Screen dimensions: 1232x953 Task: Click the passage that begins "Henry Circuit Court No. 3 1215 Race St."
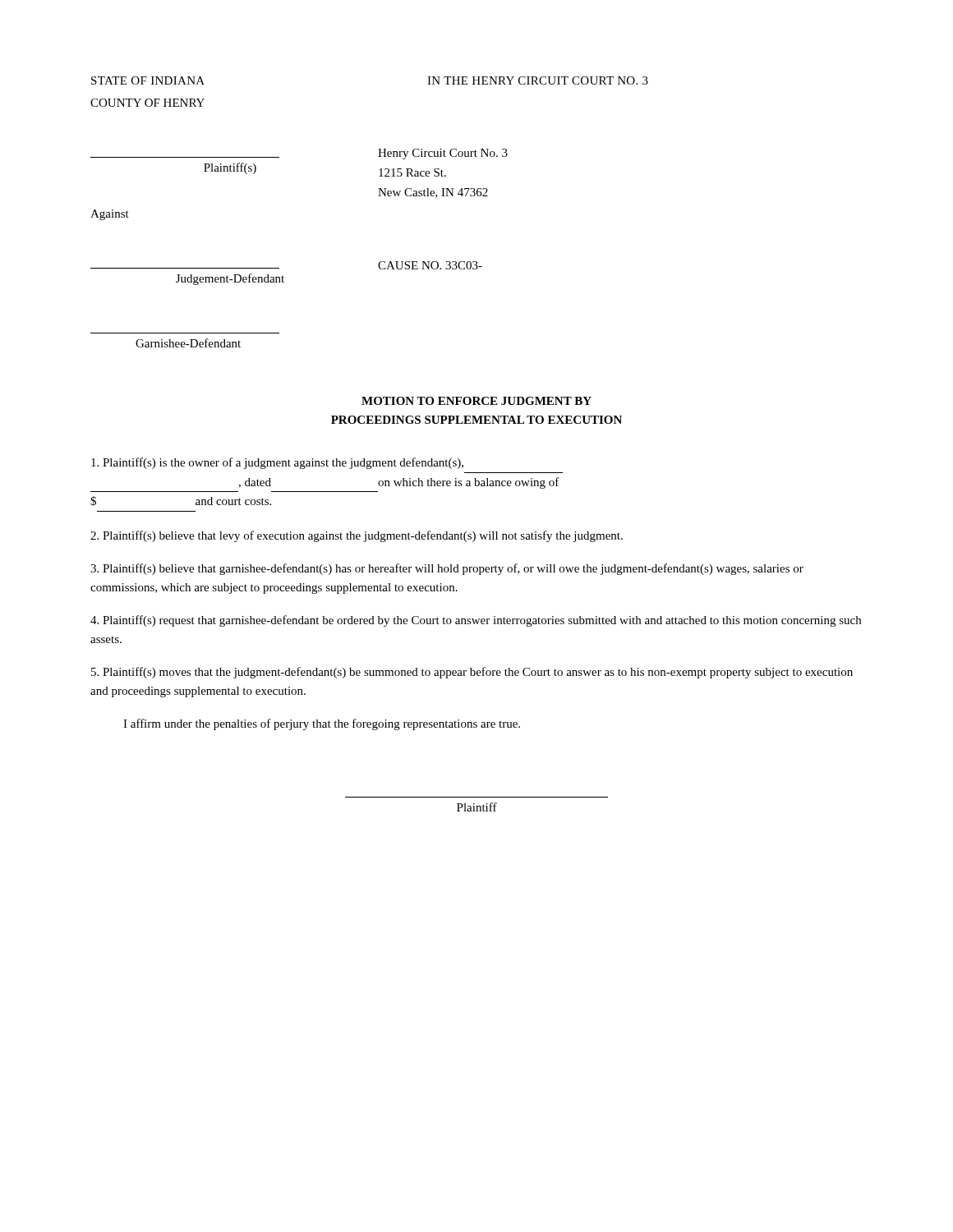443,172
